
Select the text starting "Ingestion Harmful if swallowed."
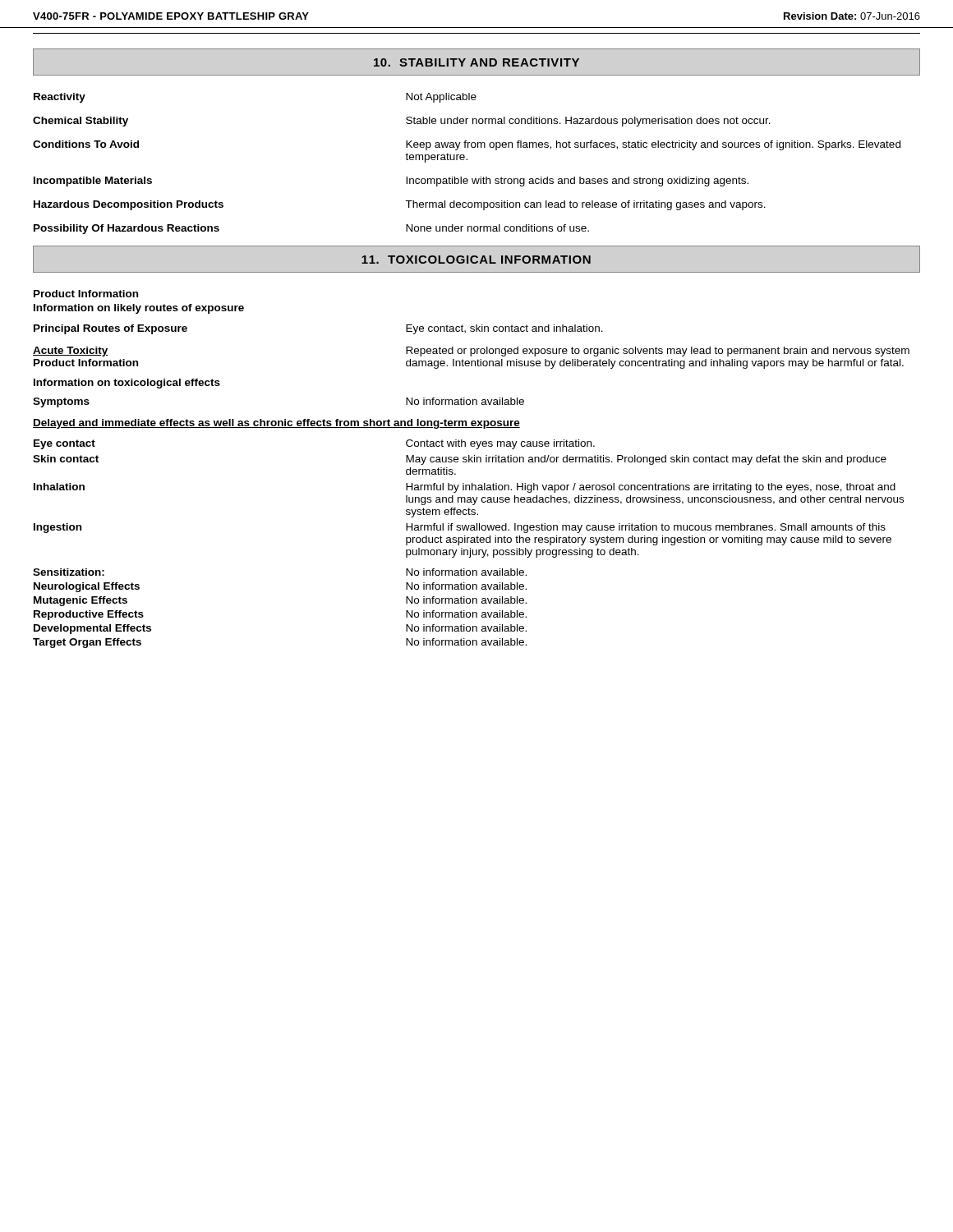click(476, 539)
